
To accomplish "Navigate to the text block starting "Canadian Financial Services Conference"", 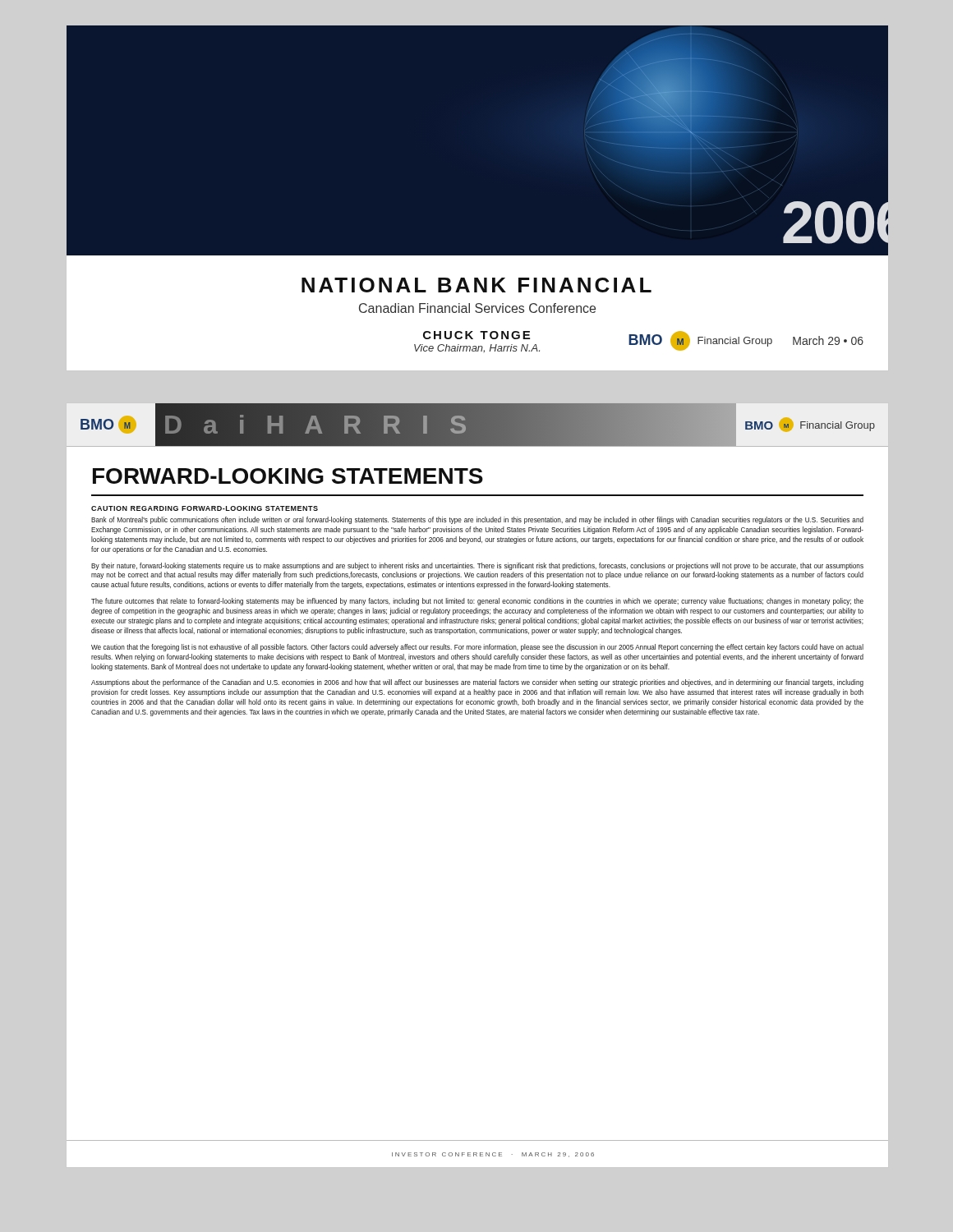I will (x=477, y=308).
